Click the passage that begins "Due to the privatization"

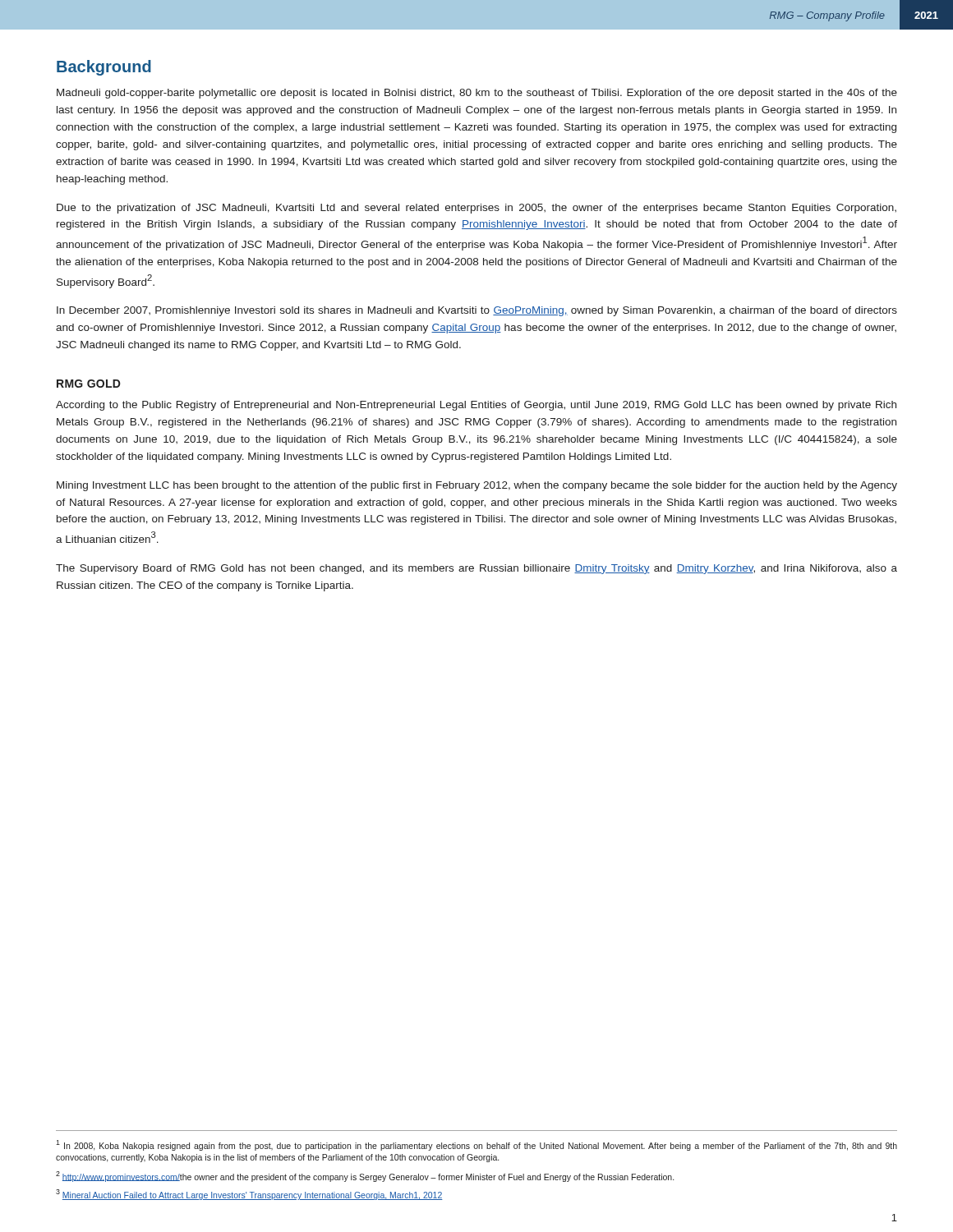476,245
